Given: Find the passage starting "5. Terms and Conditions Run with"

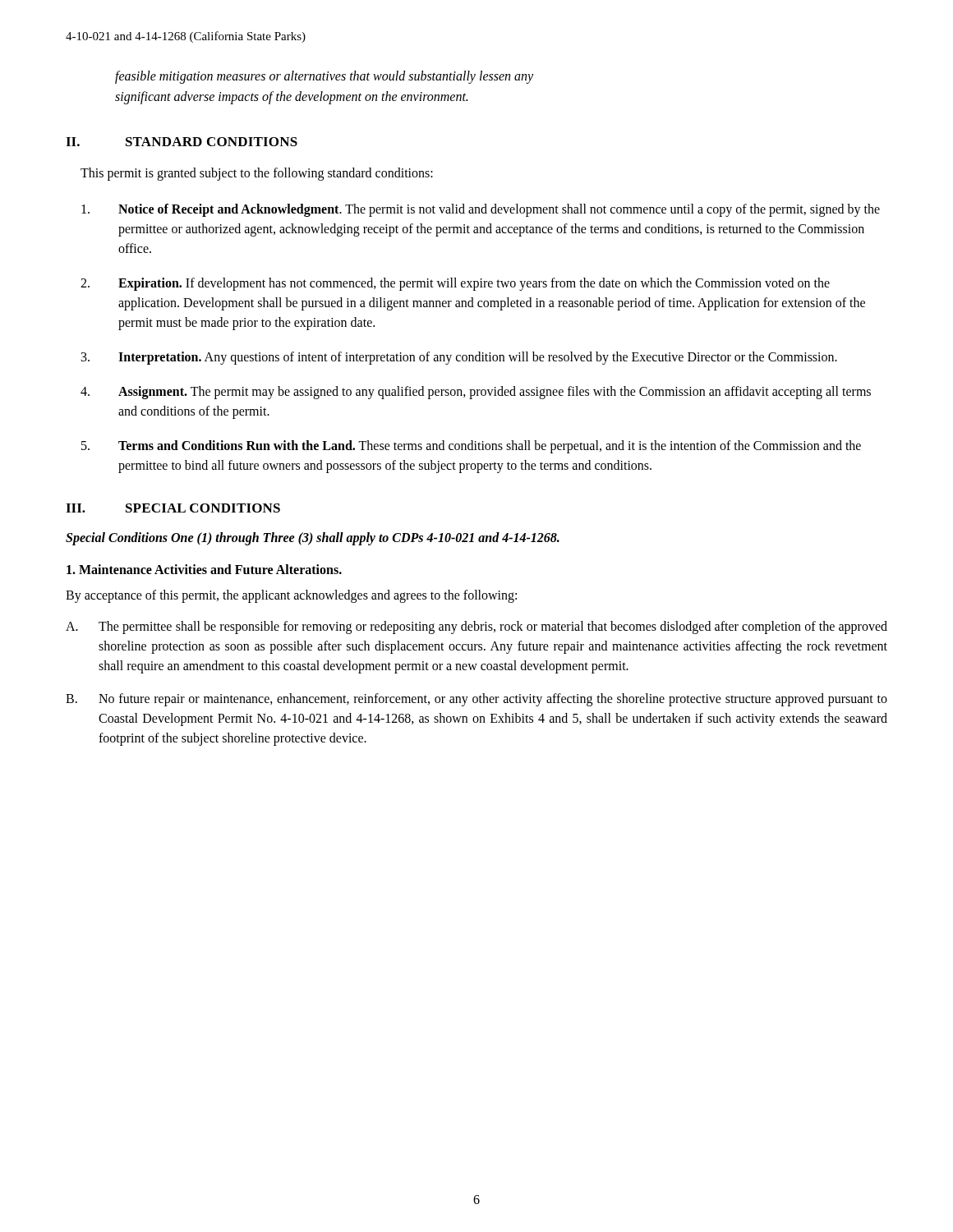Looking at the screenshot, I should (x=484, y=455).
